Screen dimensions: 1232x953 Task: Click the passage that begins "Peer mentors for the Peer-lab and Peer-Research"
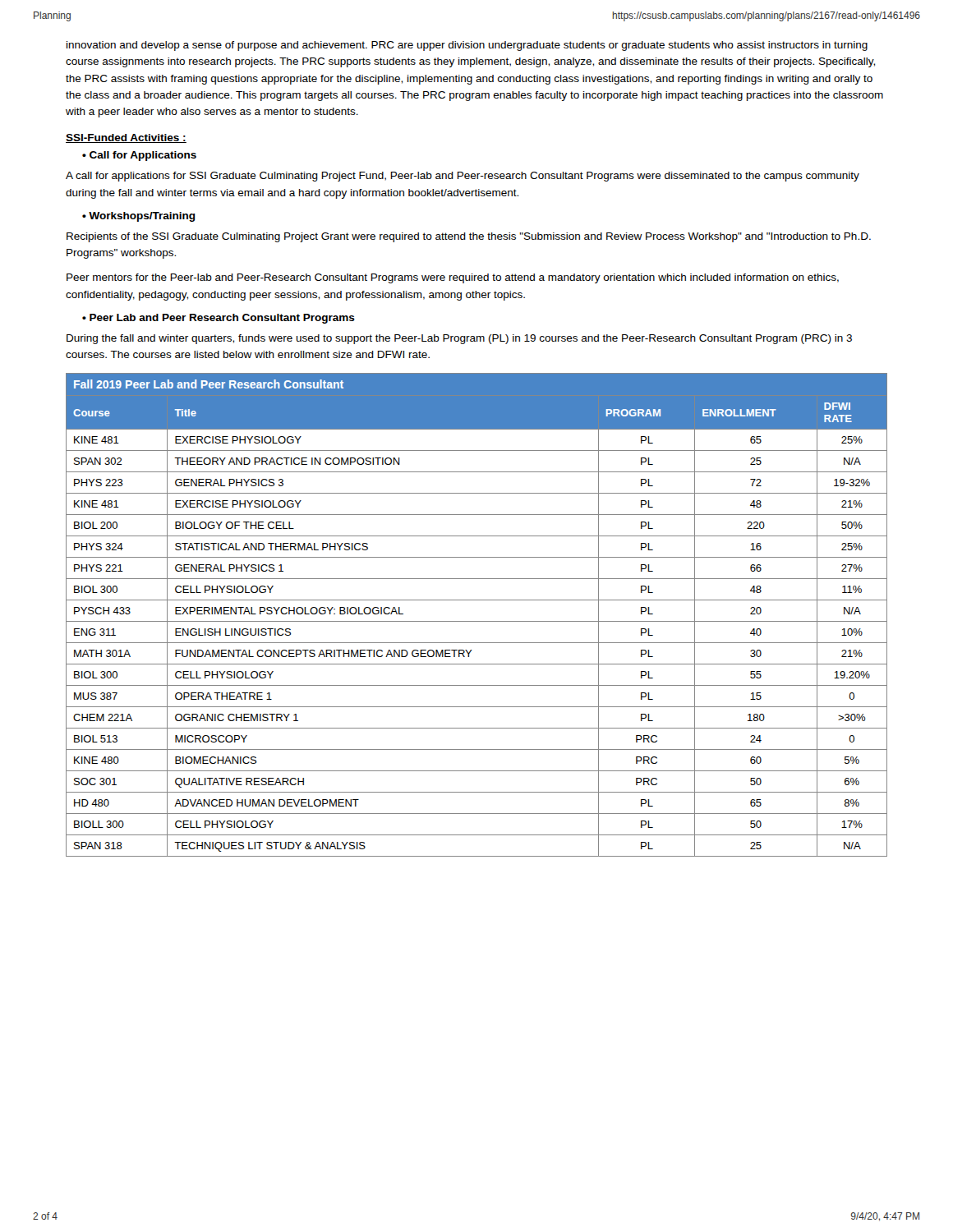pos(453,286)
